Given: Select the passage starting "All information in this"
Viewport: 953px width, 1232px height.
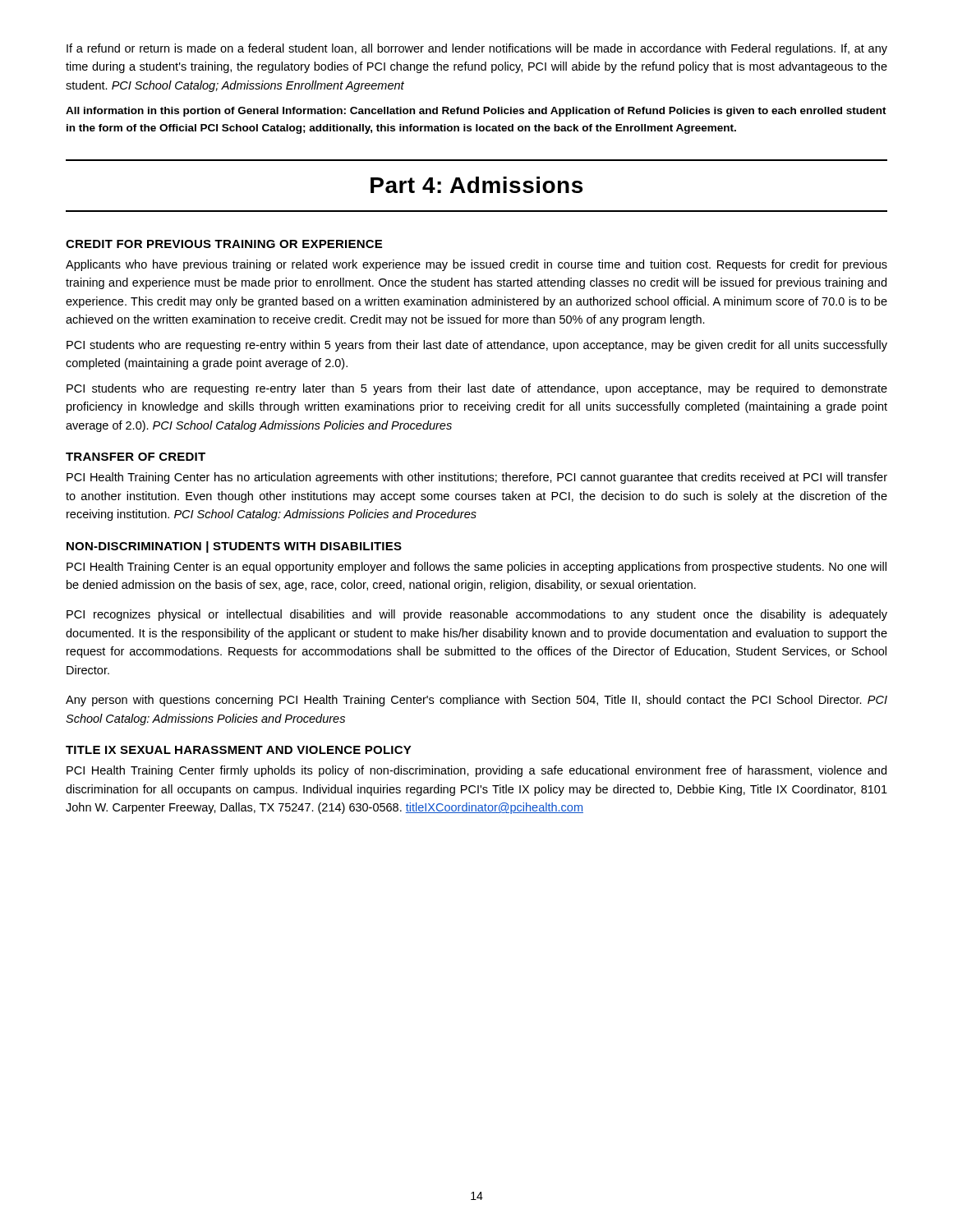Looking at the screenshot, I should tap(476, 119).
